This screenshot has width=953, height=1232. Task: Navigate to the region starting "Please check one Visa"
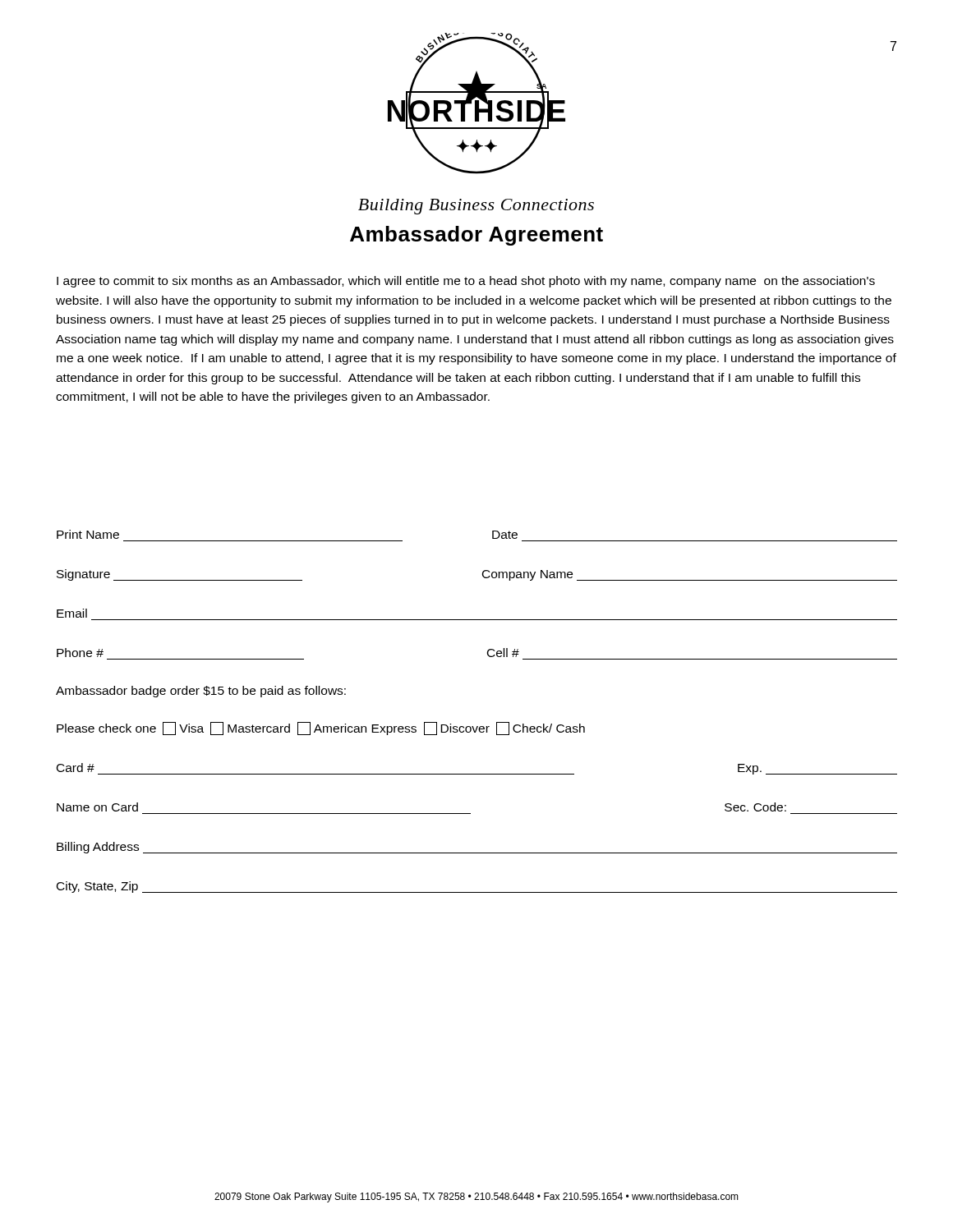pos(321,728)
